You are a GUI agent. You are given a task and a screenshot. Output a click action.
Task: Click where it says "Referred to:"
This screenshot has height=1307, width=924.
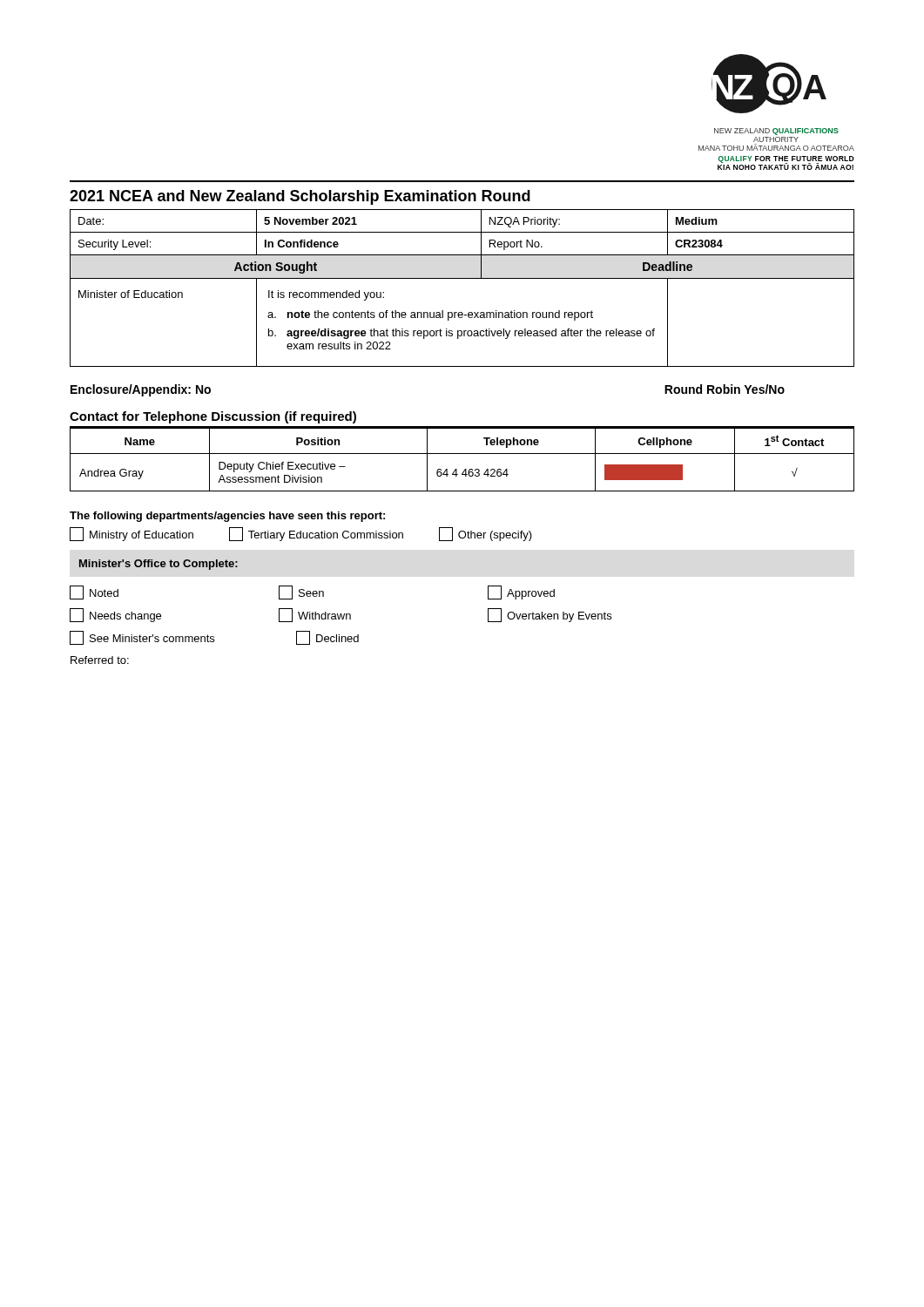pos(100,660)
